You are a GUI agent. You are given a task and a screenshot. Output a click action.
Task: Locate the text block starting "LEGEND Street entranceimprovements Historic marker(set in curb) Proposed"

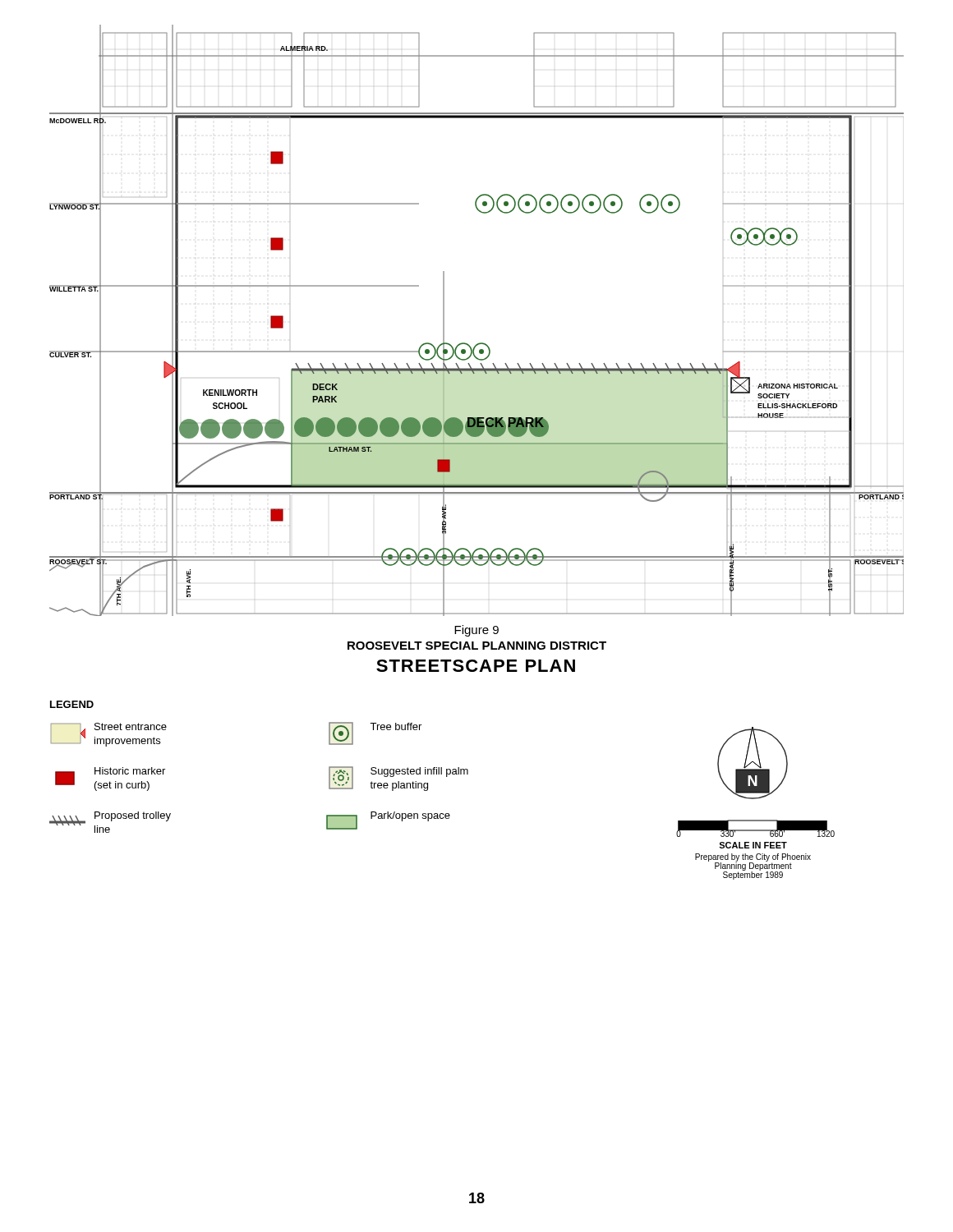pyautogui.click(x=72, y=704)
